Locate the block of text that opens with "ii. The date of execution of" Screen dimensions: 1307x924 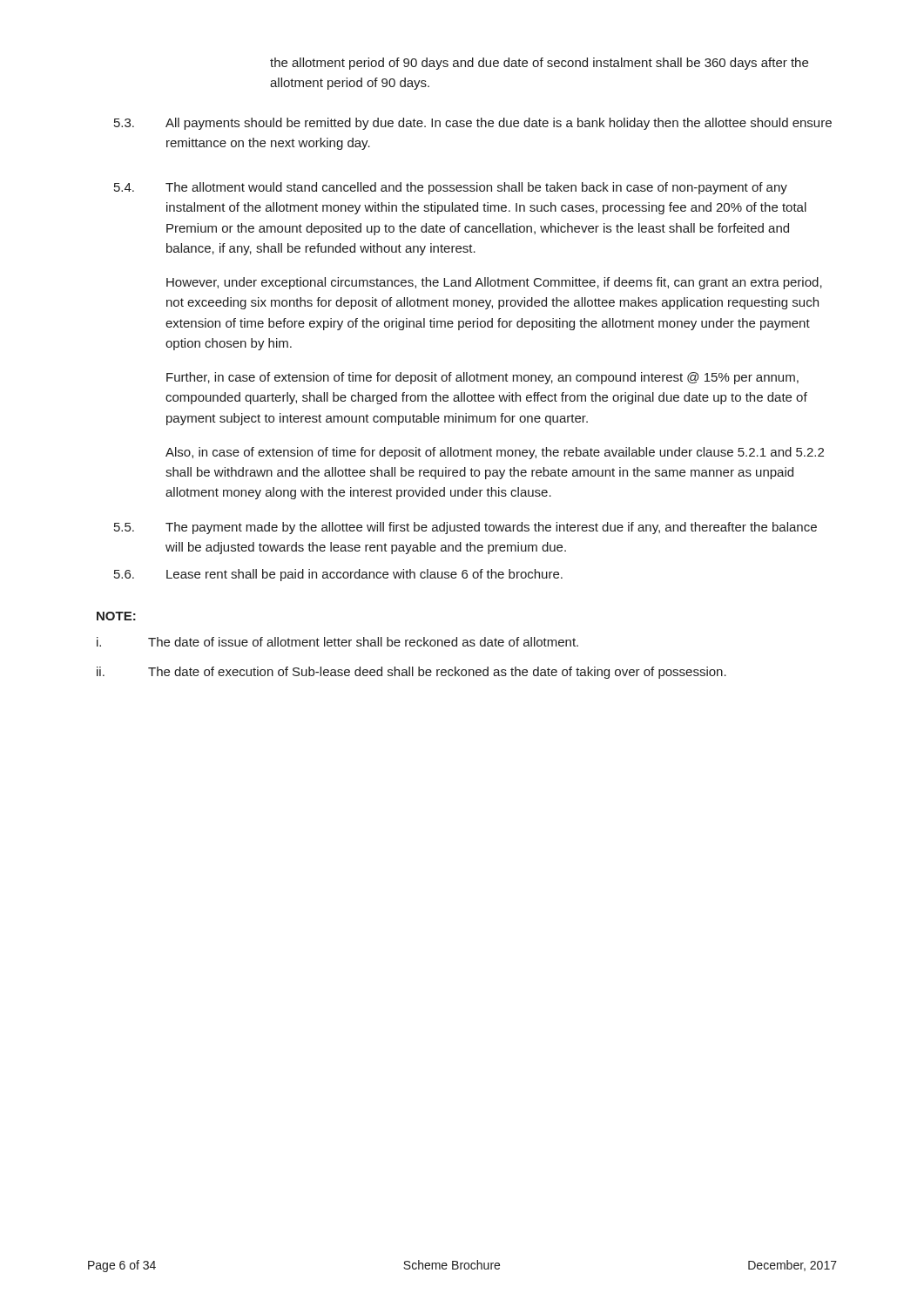point(462,671)
